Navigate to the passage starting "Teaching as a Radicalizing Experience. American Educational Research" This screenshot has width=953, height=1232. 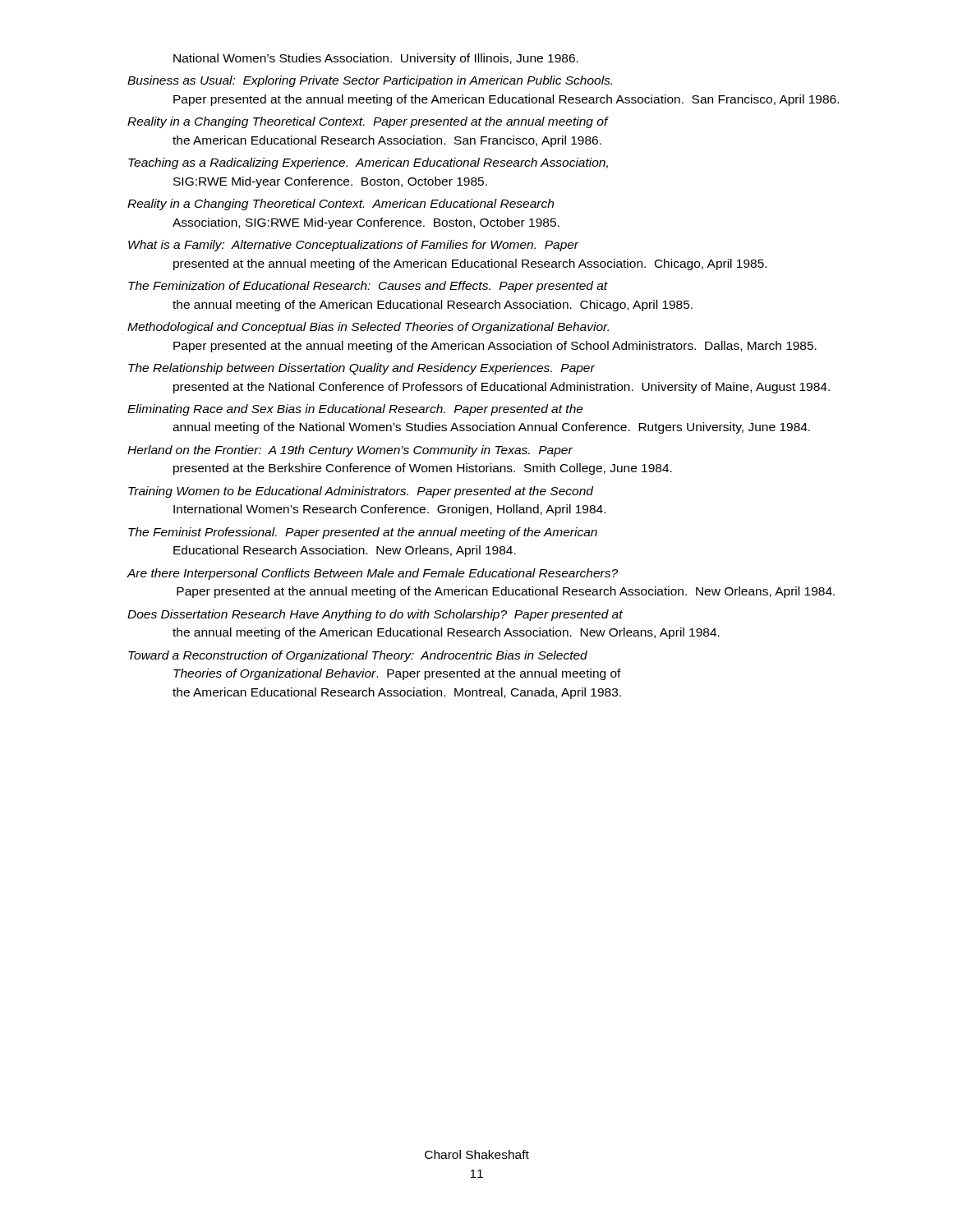pos(487,173)
